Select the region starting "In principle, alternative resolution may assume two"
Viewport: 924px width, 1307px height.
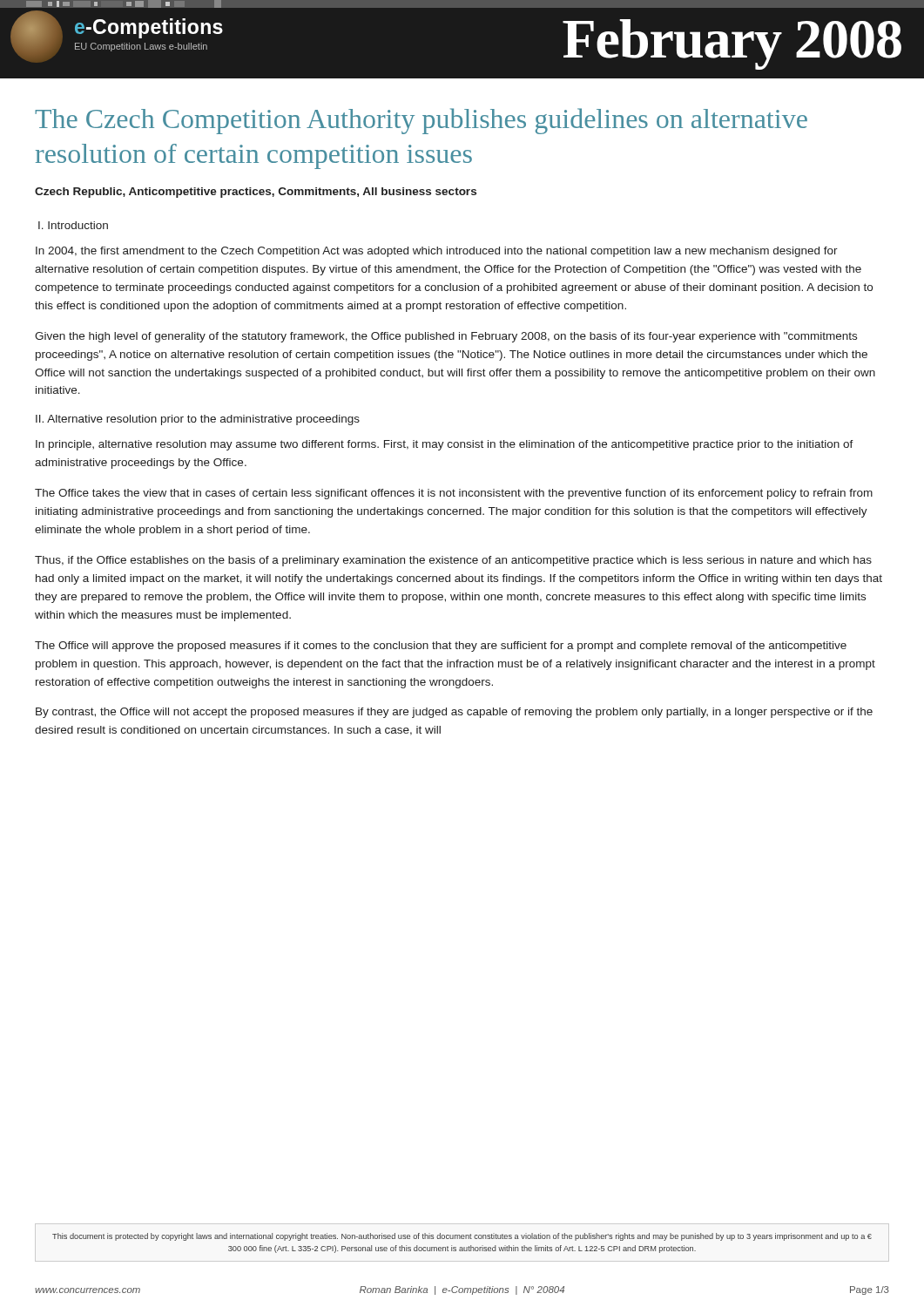444,453
